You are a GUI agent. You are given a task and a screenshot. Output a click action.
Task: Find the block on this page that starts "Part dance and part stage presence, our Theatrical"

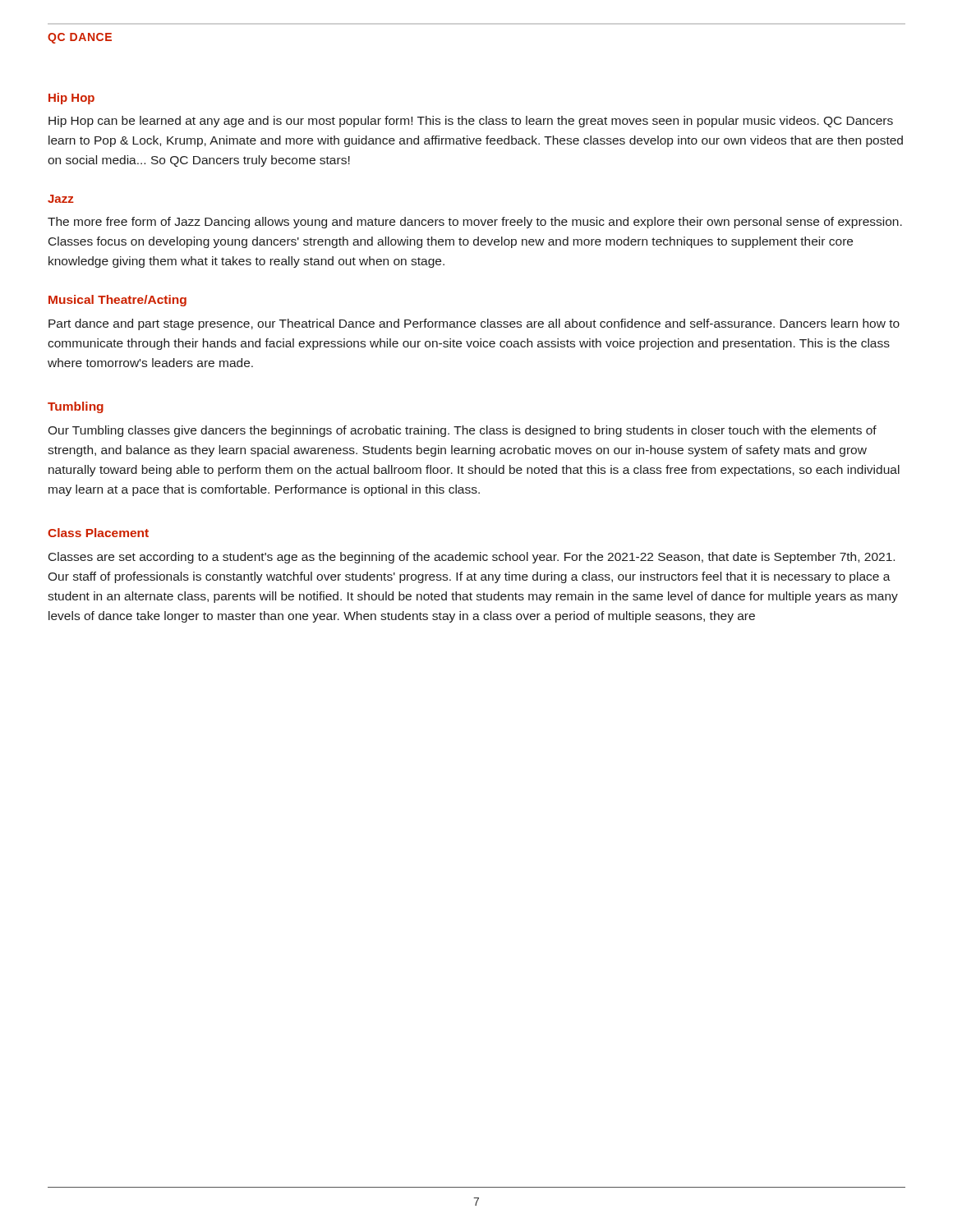476,343
